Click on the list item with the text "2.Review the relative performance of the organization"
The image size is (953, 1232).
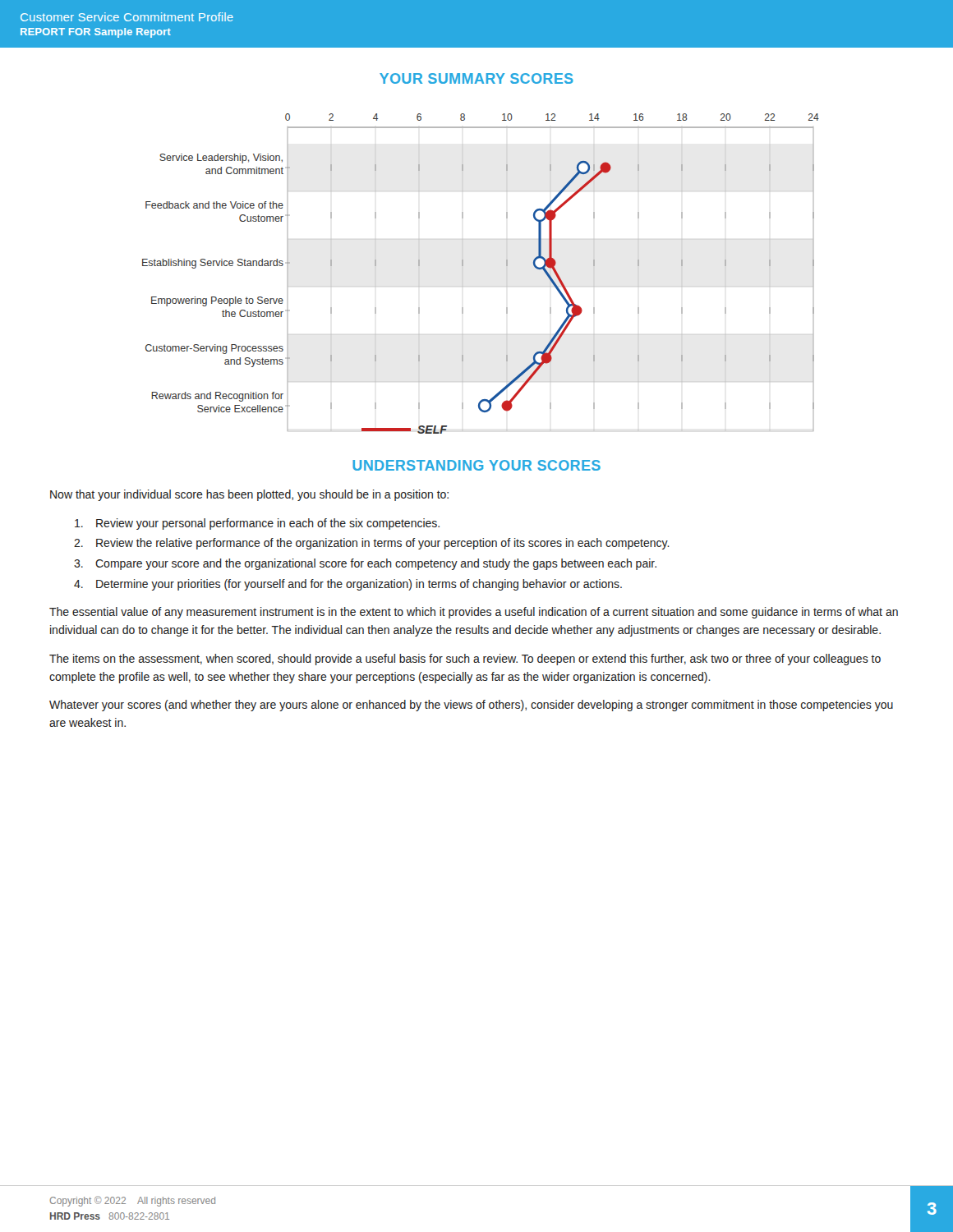click(x=372, y=544)
